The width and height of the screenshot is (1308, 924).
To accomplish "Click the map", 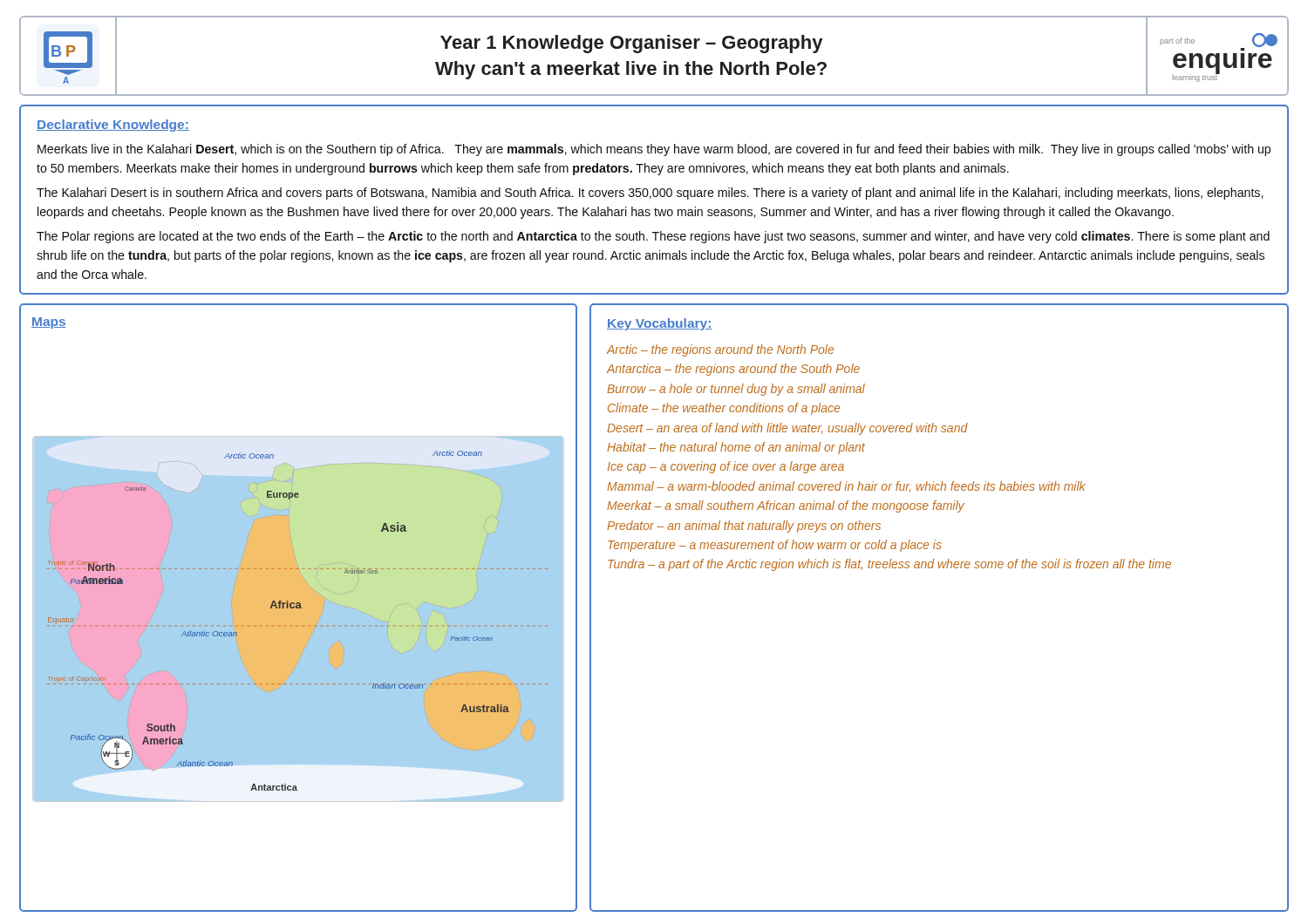I will (x=298, y=619).
